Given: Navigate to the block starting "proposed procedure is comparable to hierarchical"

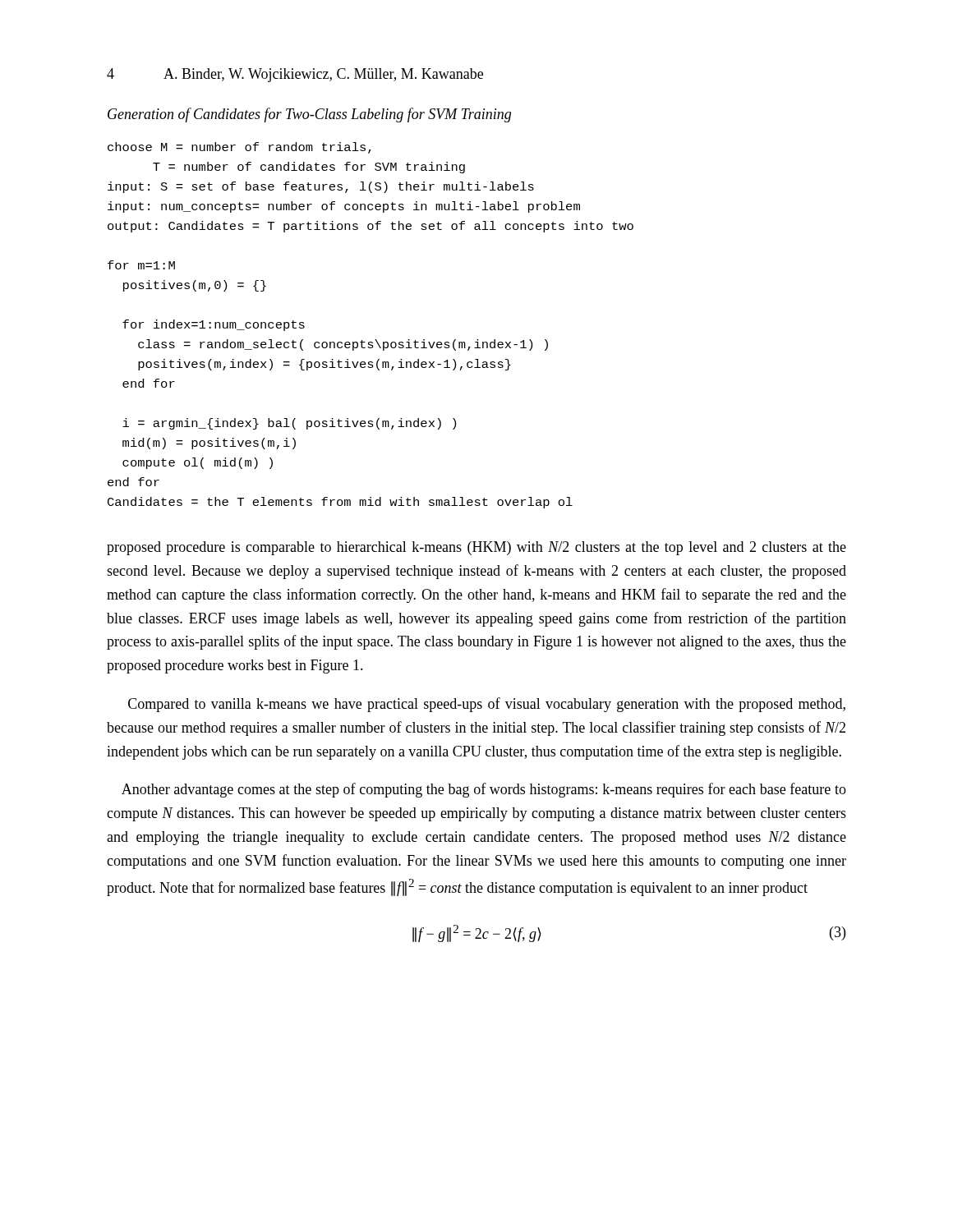Looking at the screenshot, I should coord(476,606).
